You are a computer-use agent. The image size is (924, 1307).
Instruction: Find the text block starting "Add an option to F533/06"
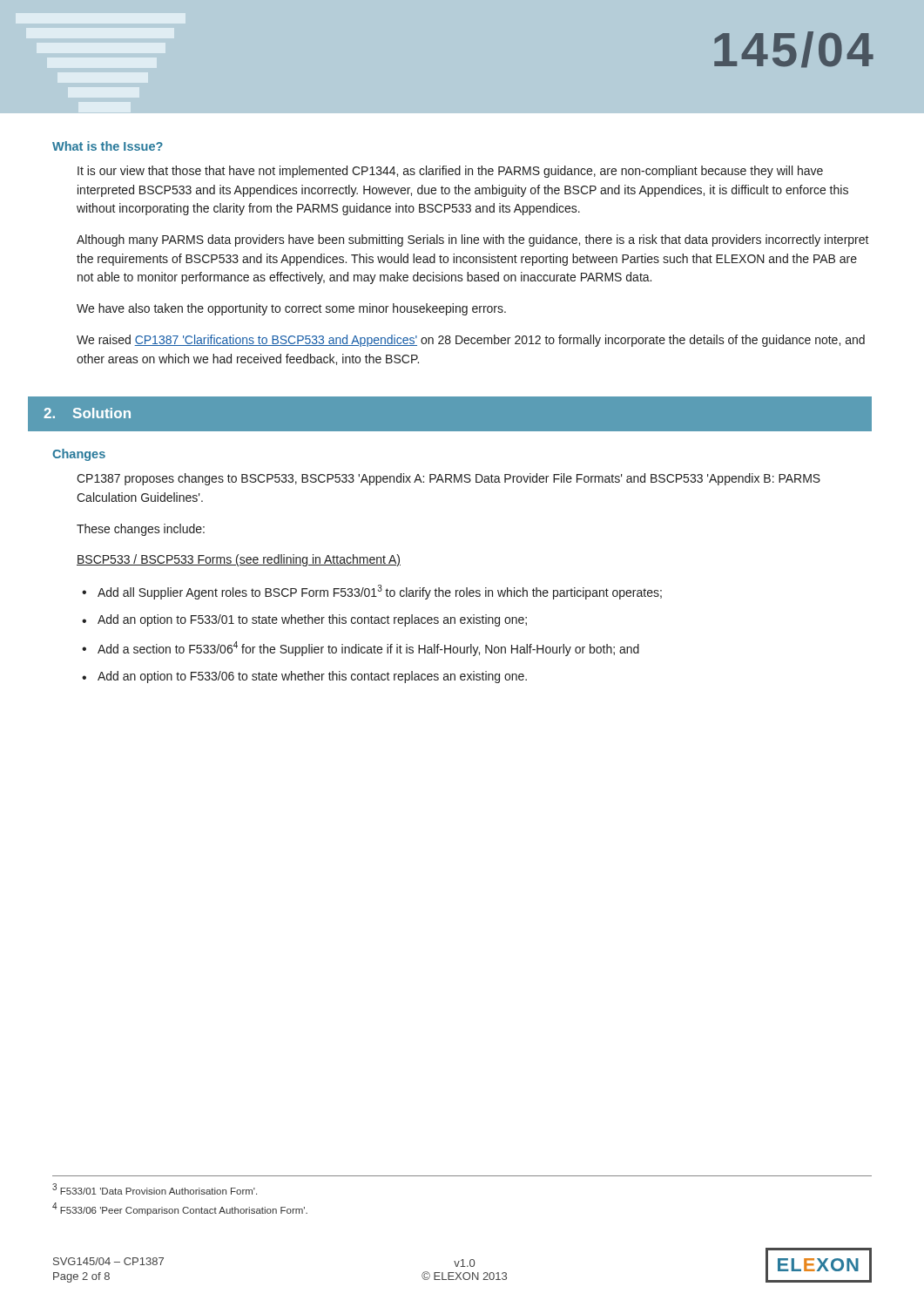pyautogui.click(x=474, y=677)
